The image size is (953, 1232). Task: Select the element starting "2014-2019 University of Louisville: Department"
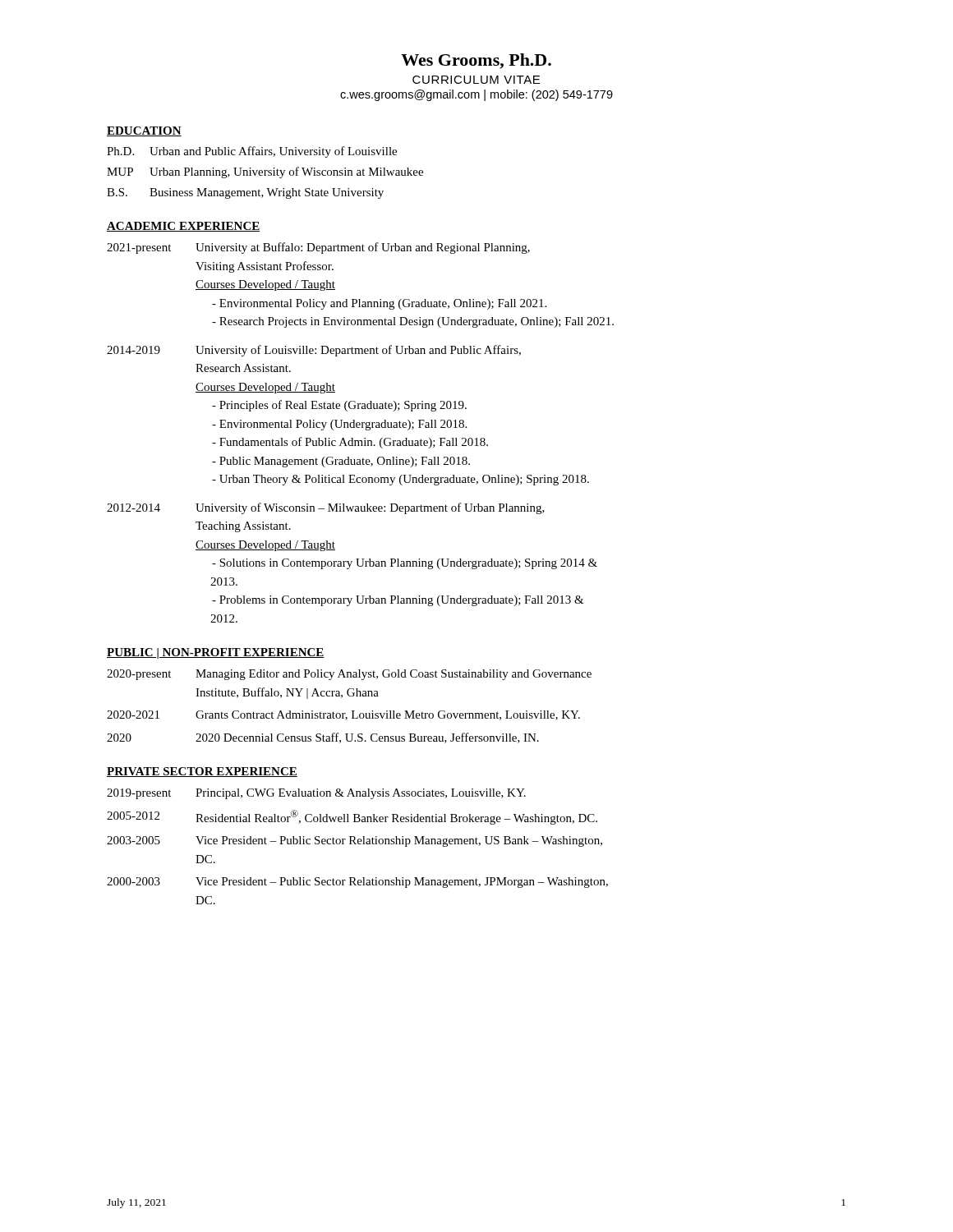click(x=314, y=351)
